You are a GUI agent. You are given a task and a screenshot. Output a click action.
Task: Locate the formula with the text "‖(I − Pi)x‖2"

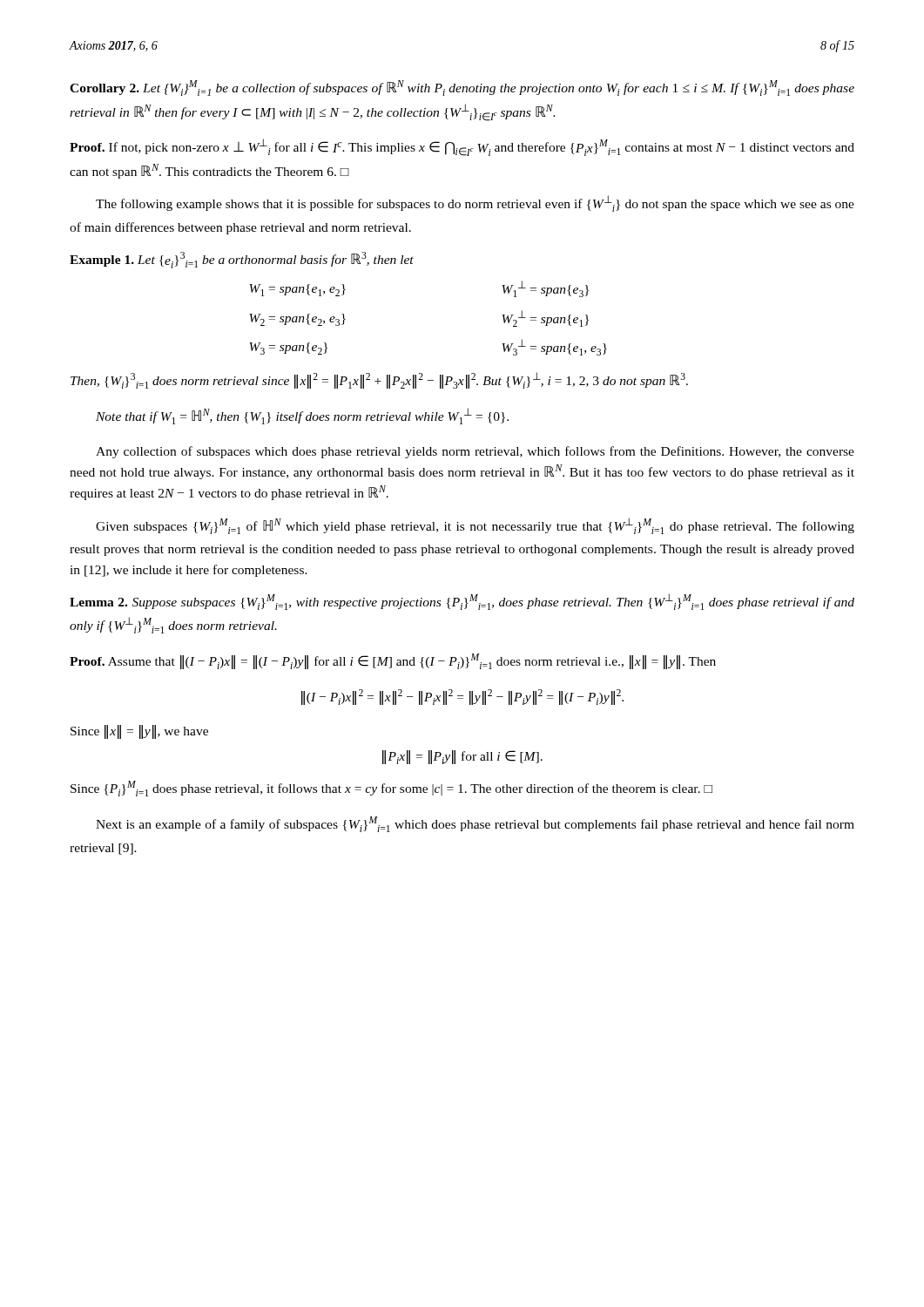(462, 697)
